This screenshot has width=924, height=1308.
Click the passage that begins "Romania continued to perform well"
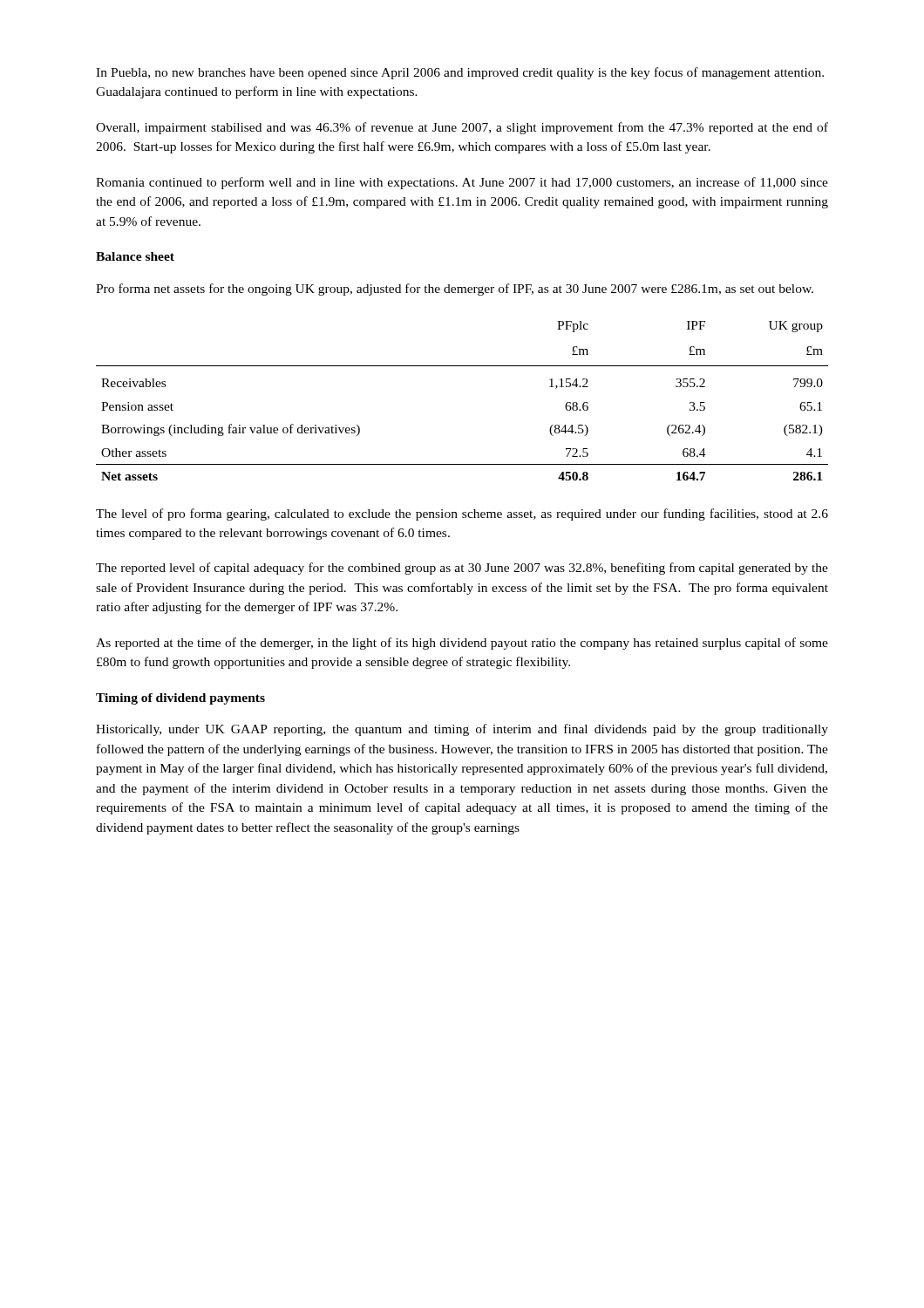point(462,201)
